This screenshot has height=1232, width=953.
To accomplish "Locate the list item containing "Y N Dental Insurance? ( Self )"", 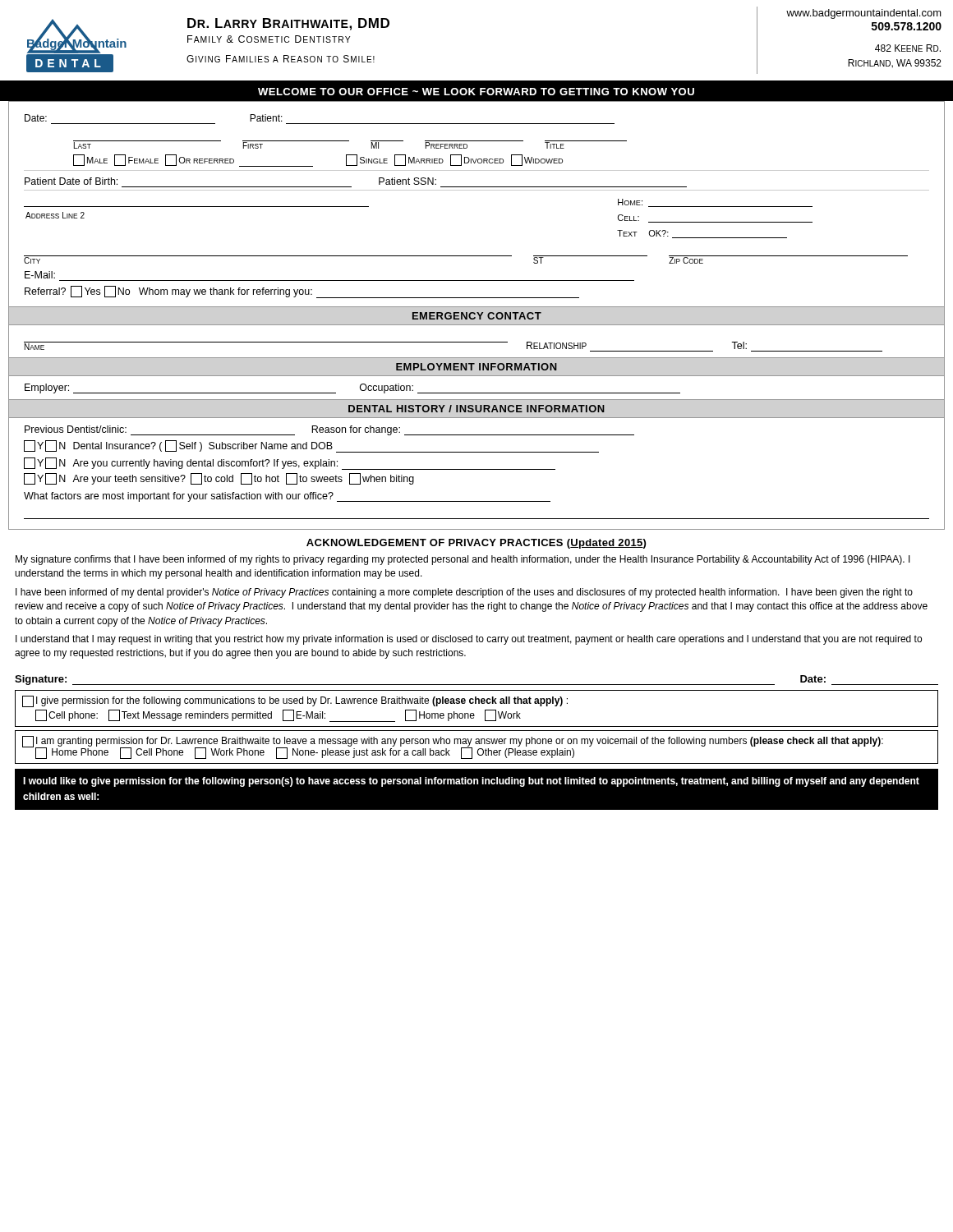I will tap(311, 446).
